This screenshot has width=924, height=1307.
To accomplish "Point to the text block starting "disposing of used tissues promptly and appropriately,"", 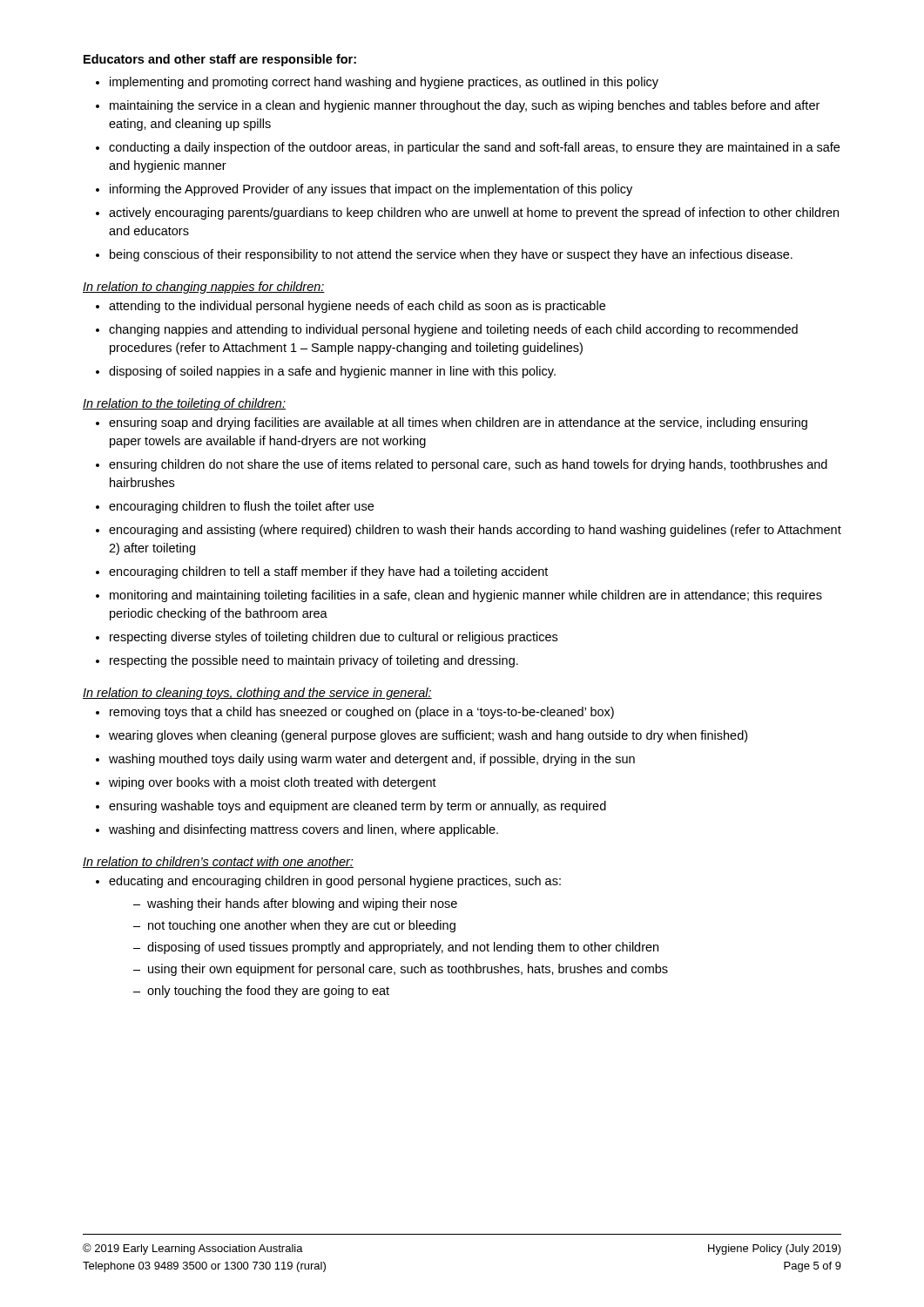I will (487, 947).
